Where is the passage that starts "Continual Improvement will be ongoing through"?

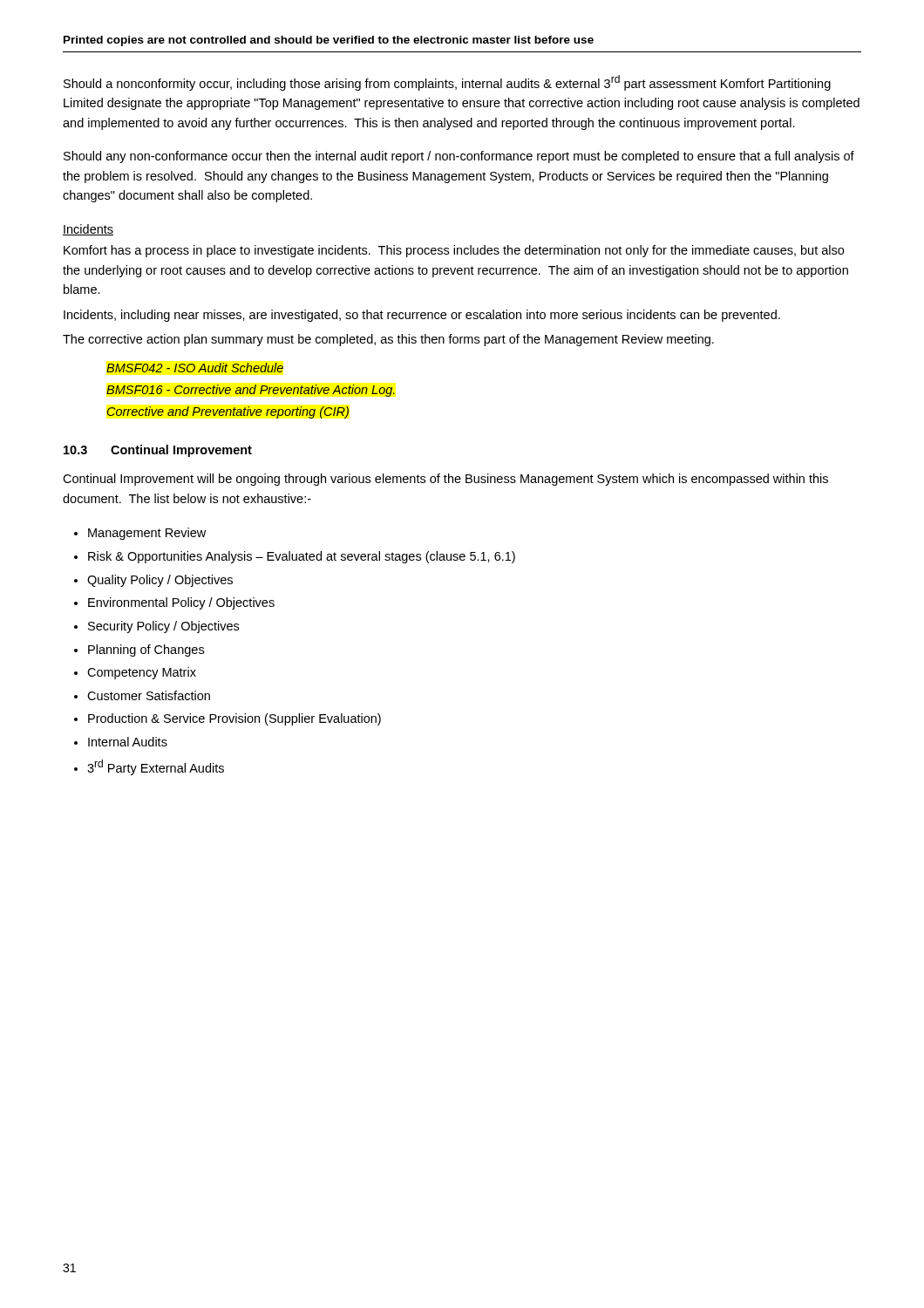pos(446,489)
